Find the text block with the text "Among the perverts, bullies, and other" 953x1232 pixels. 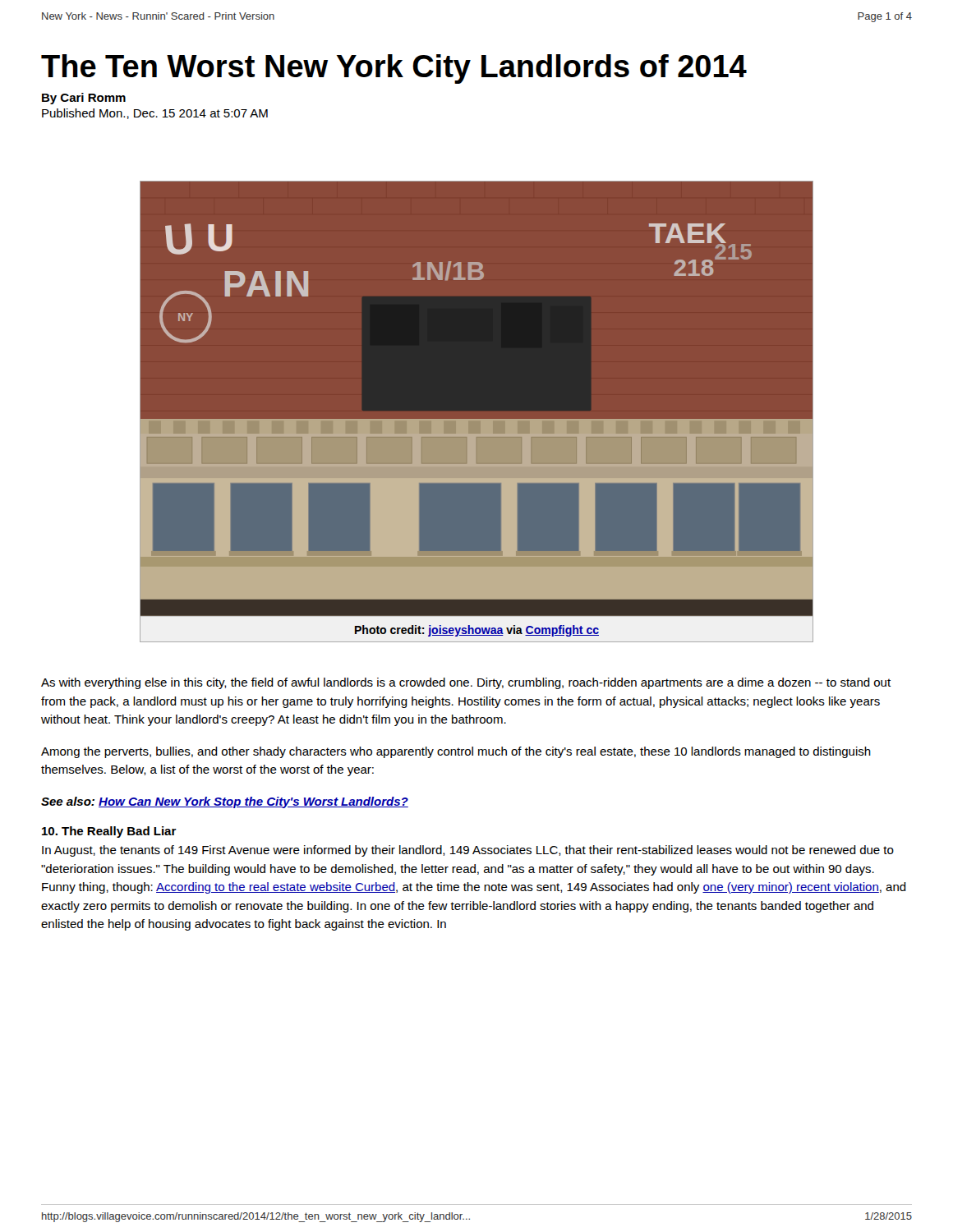(456, 760)
